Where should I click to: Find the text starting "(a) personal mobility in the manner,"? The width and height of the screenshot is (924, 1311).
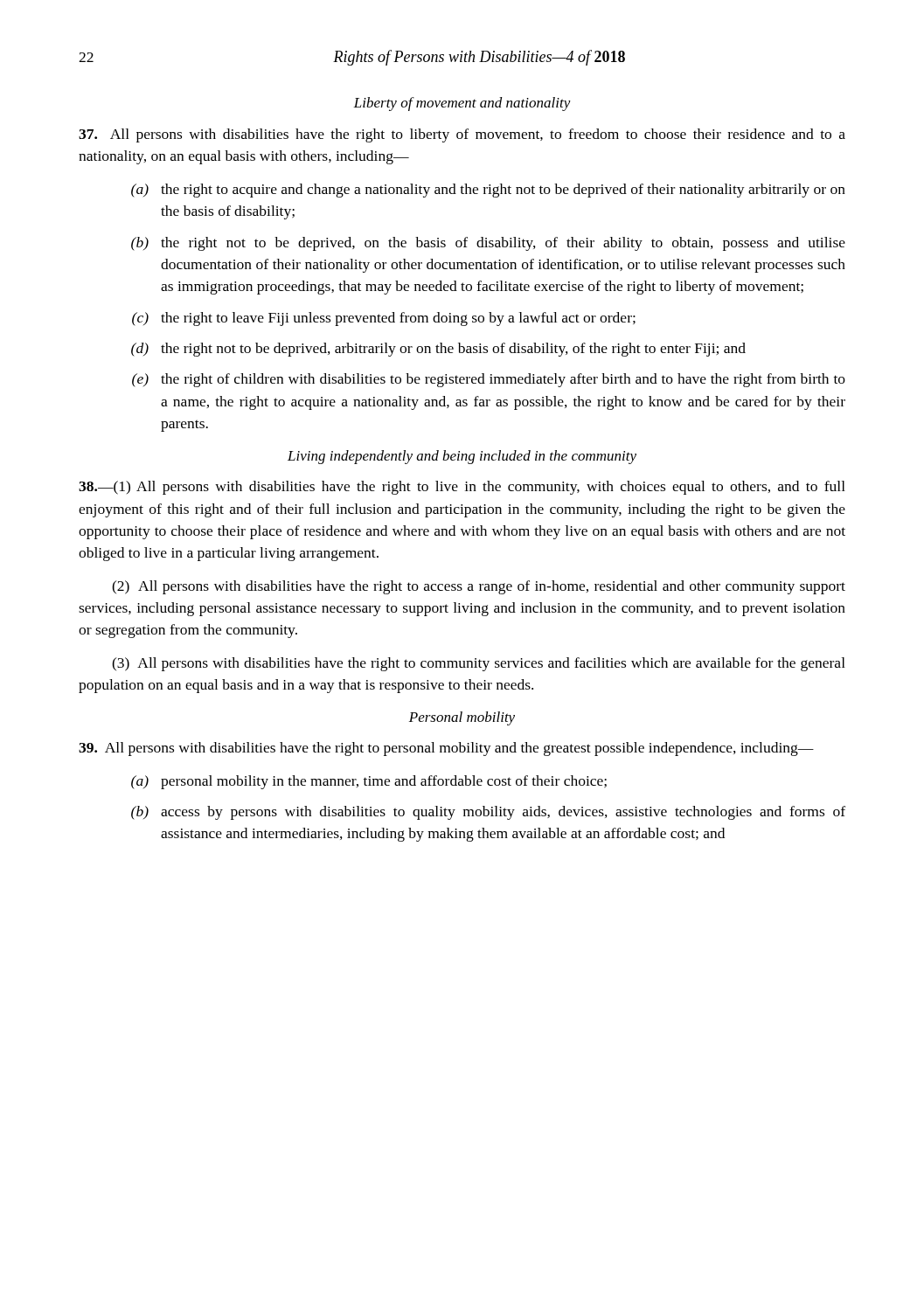tap(462, 781)
